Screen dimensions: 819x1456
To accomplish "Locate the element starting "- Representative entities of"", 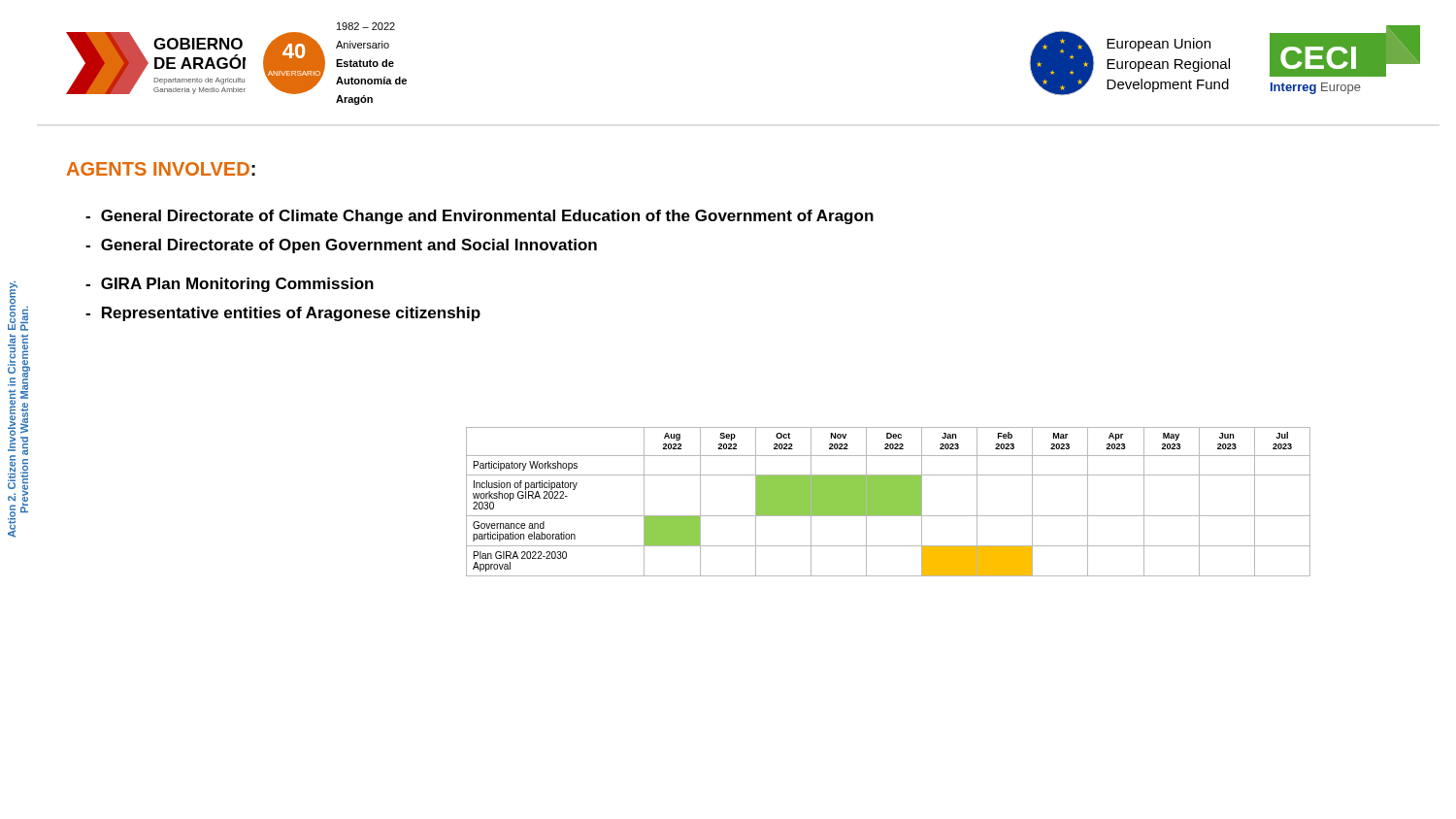I will (x=283, y=313).
